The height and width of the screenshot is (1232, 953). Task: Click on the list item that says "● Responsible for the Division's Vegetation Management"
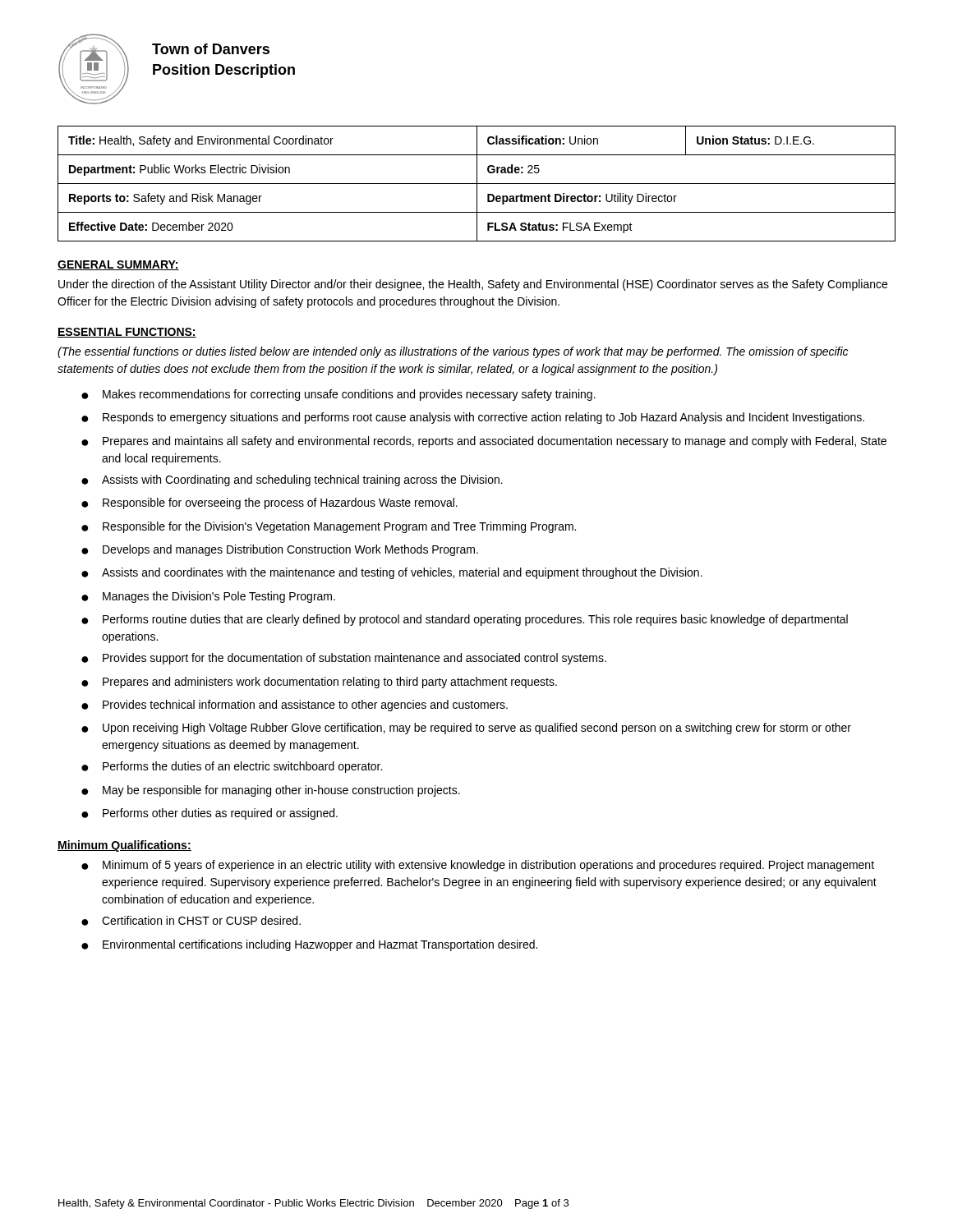pyautogui.click(x=488, y=528)
